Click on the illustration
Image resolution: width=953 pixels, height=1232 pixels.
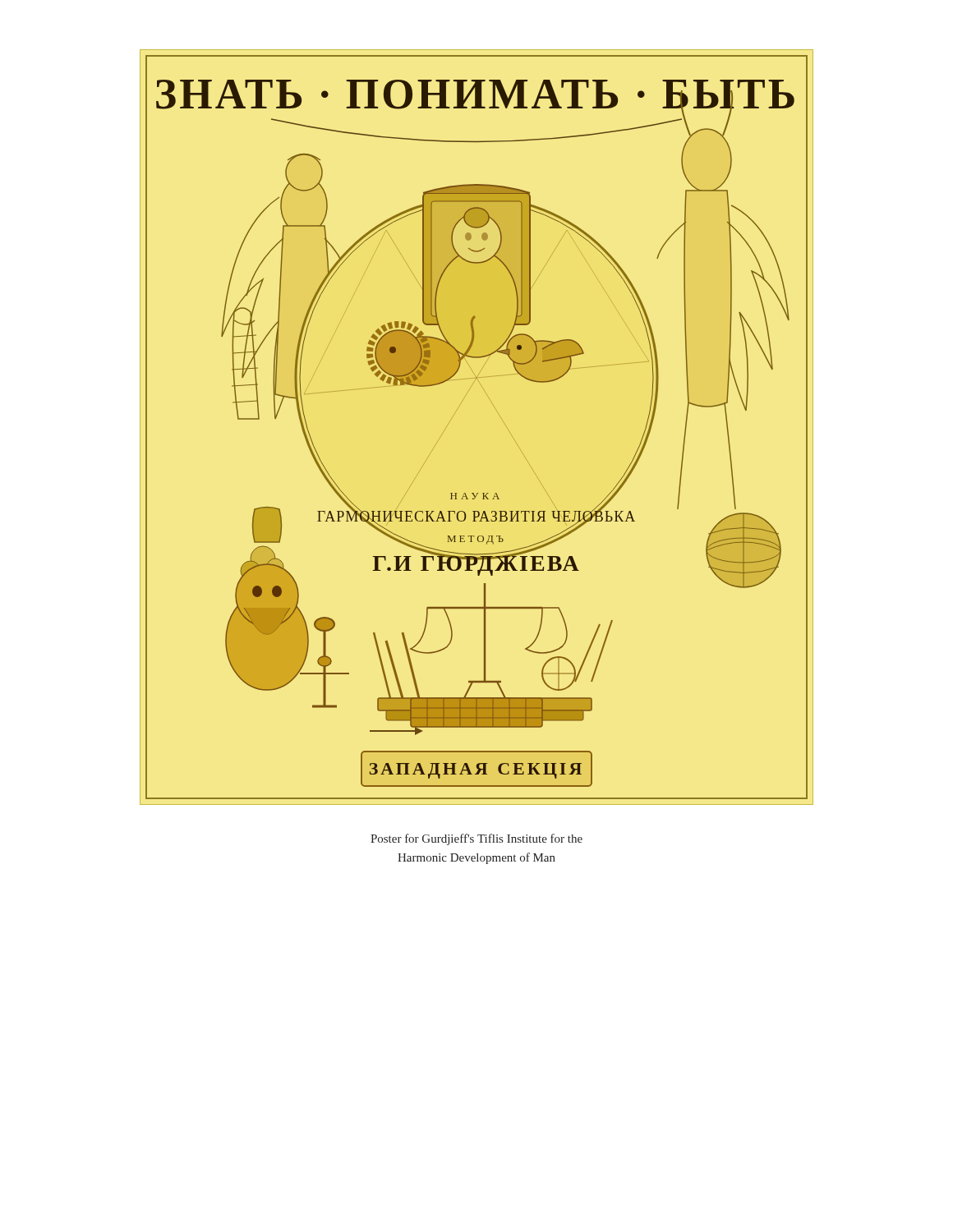(x=476, y=427)
